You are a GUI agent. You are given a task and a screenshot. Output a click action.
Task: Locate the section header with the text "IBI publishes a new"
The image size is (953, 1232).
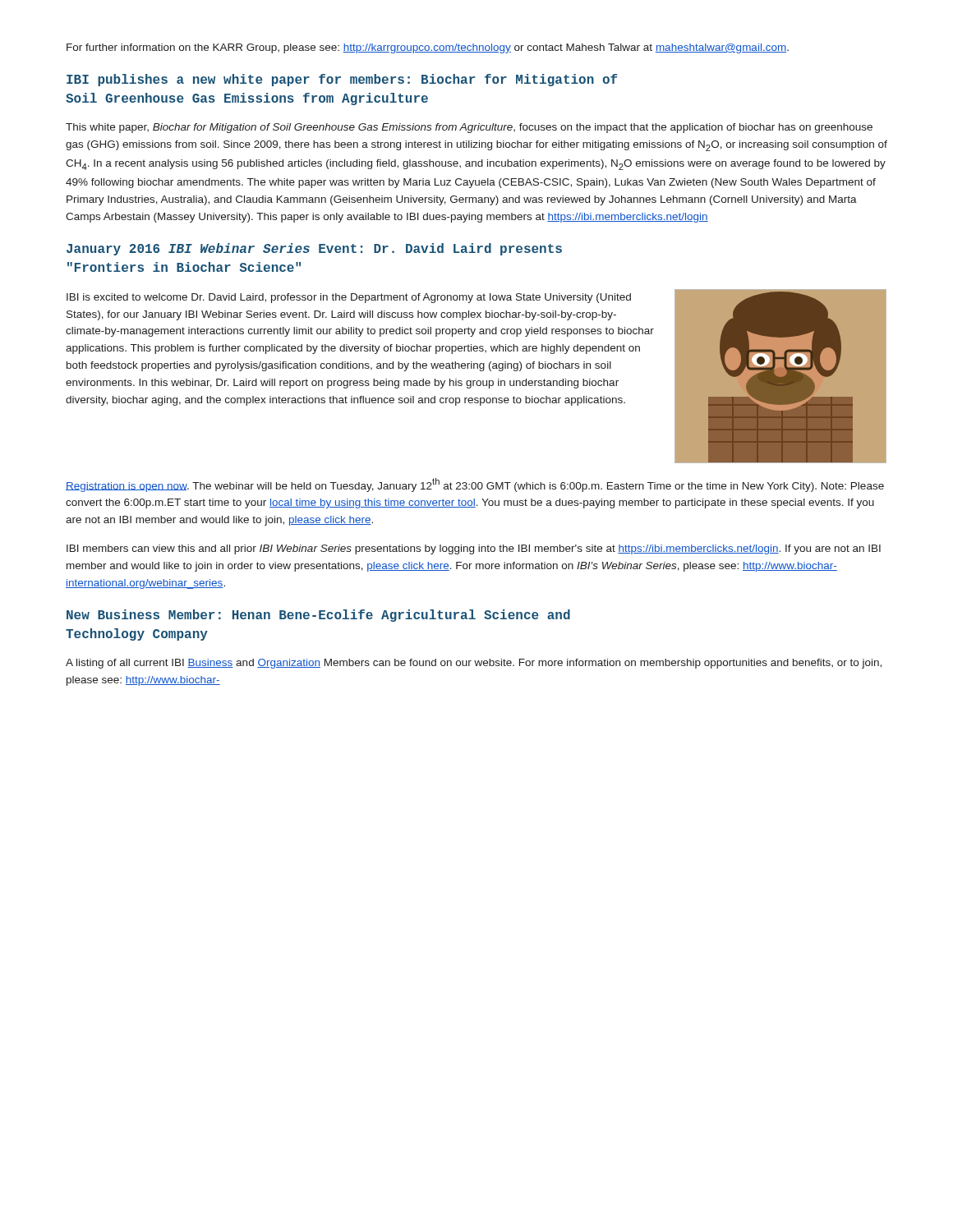pyautogui.click(x=342, y=90)
